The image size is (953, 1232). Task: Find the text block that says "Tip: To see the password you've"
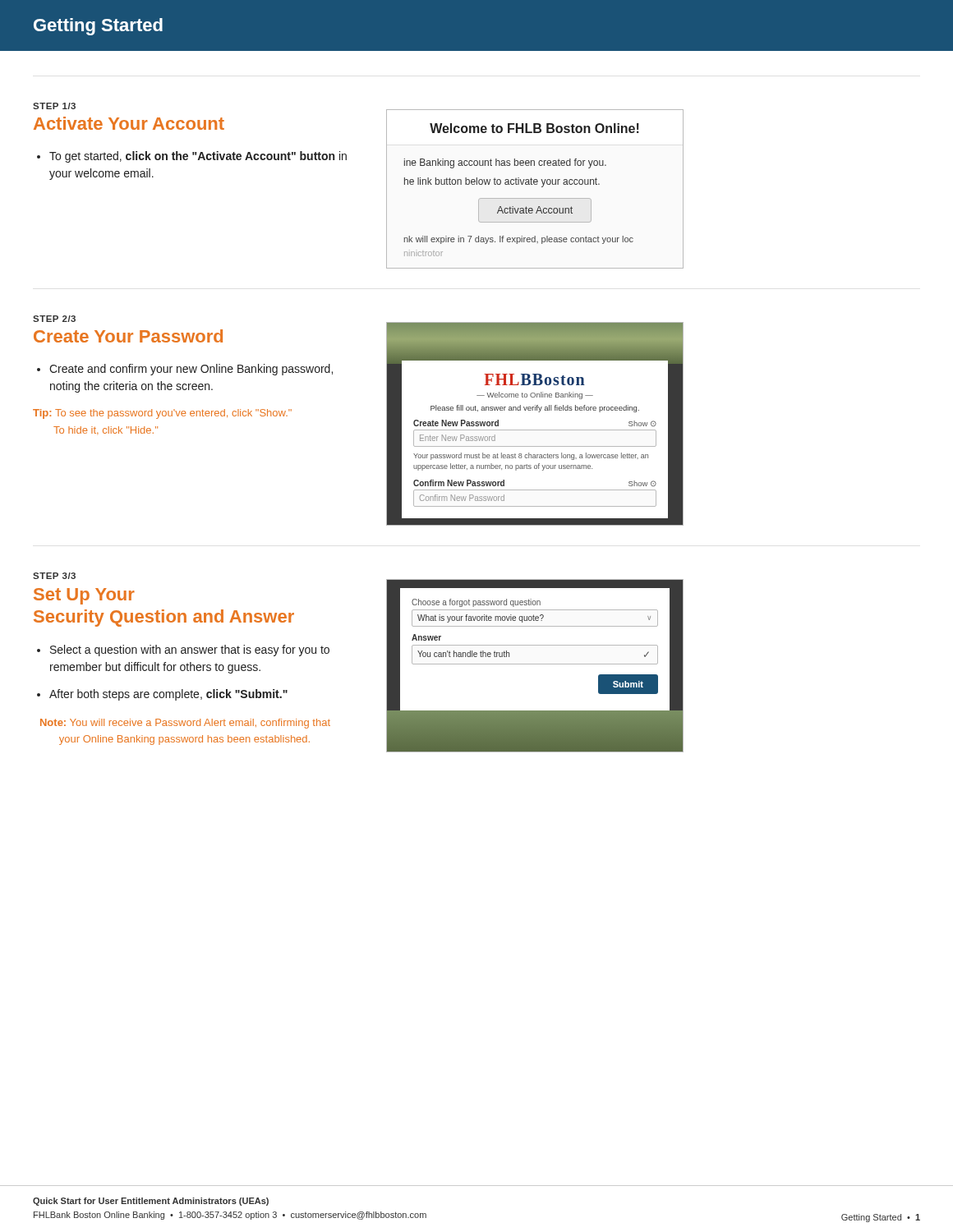162,421
